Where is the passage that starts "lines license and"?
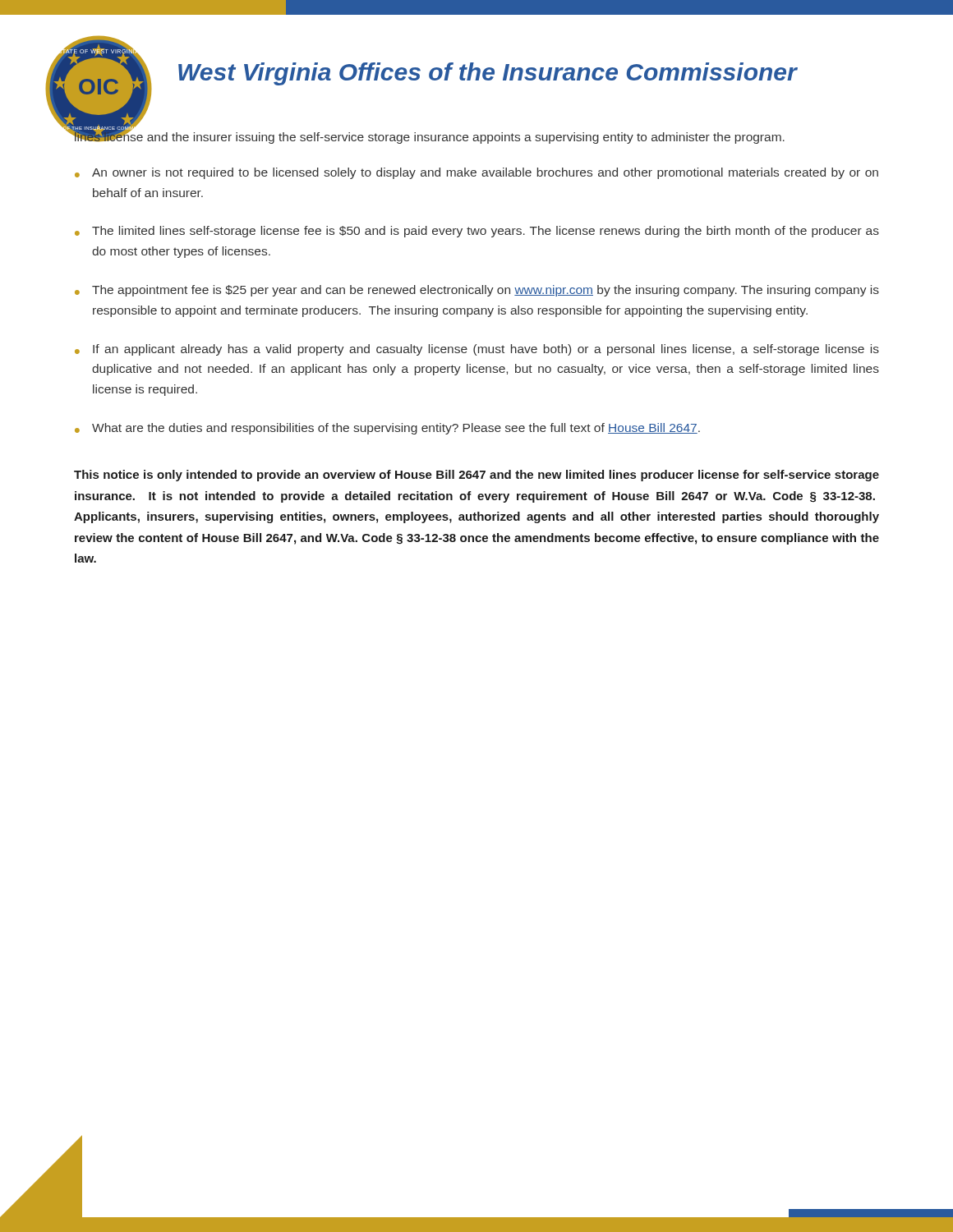Screen dimensions: 1232x953 (430, 137)
